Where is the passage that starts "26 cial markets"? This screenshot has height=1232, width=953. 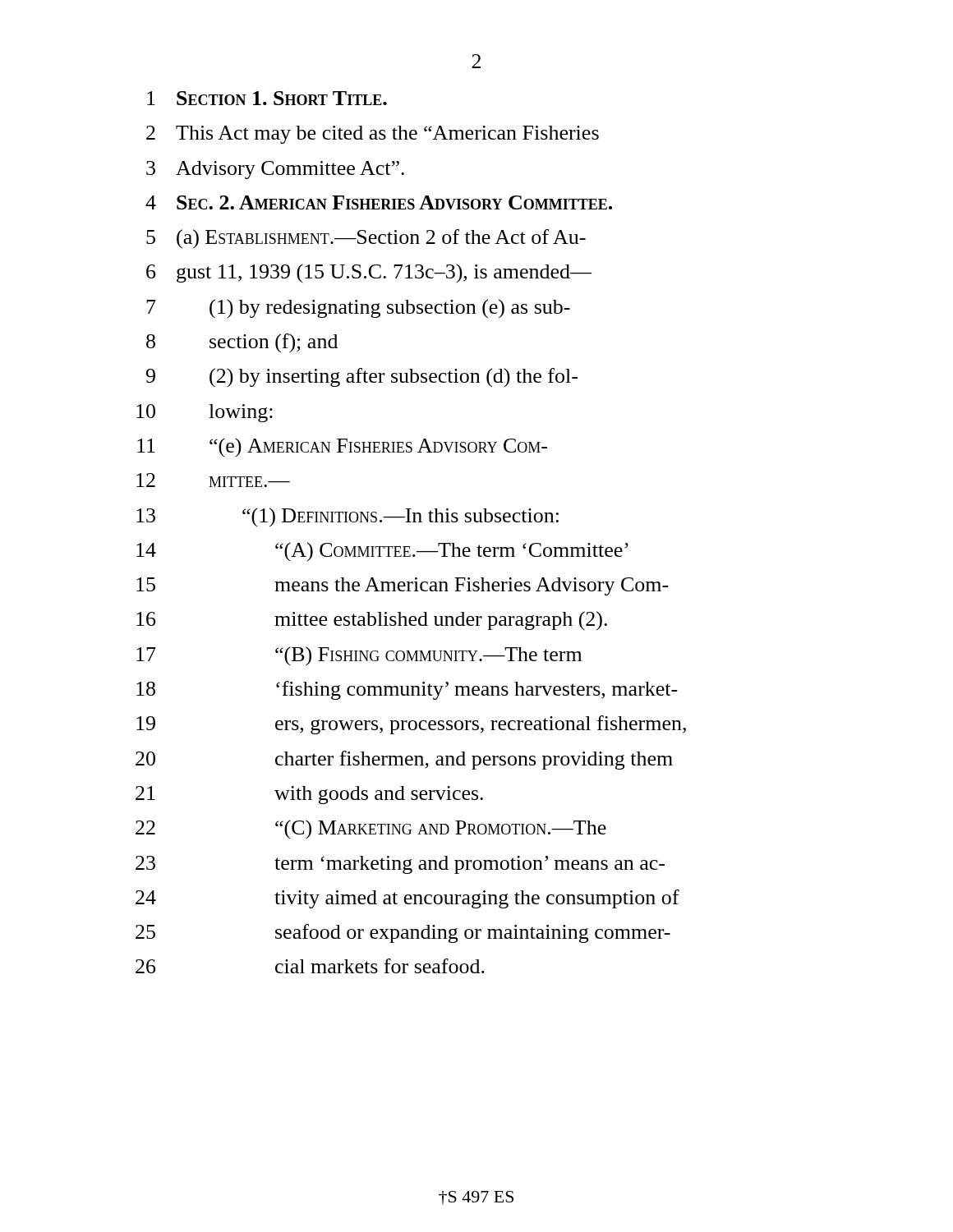pos(489,967)
